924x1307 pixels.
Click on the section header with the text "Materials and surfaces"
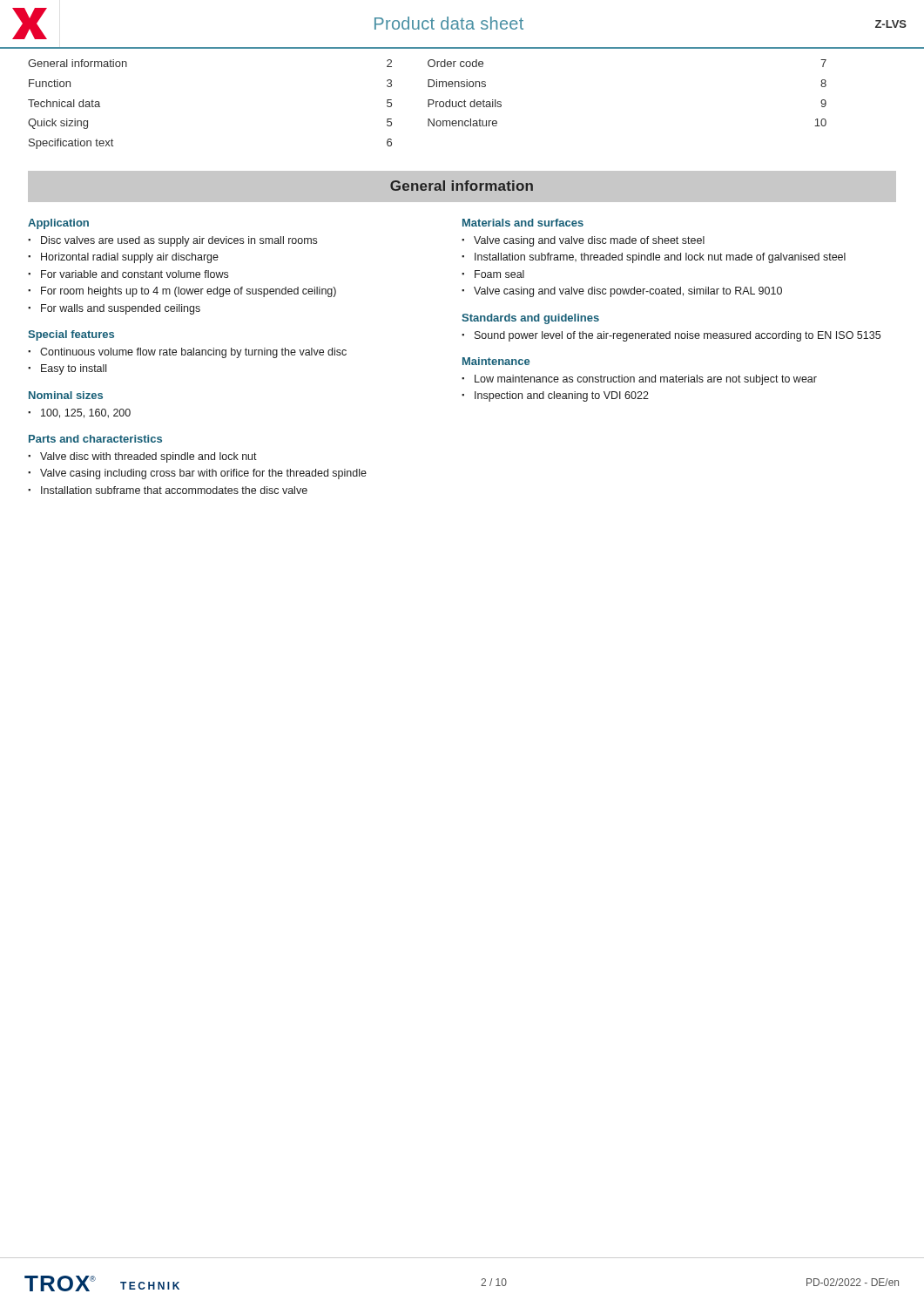[523, 223]
